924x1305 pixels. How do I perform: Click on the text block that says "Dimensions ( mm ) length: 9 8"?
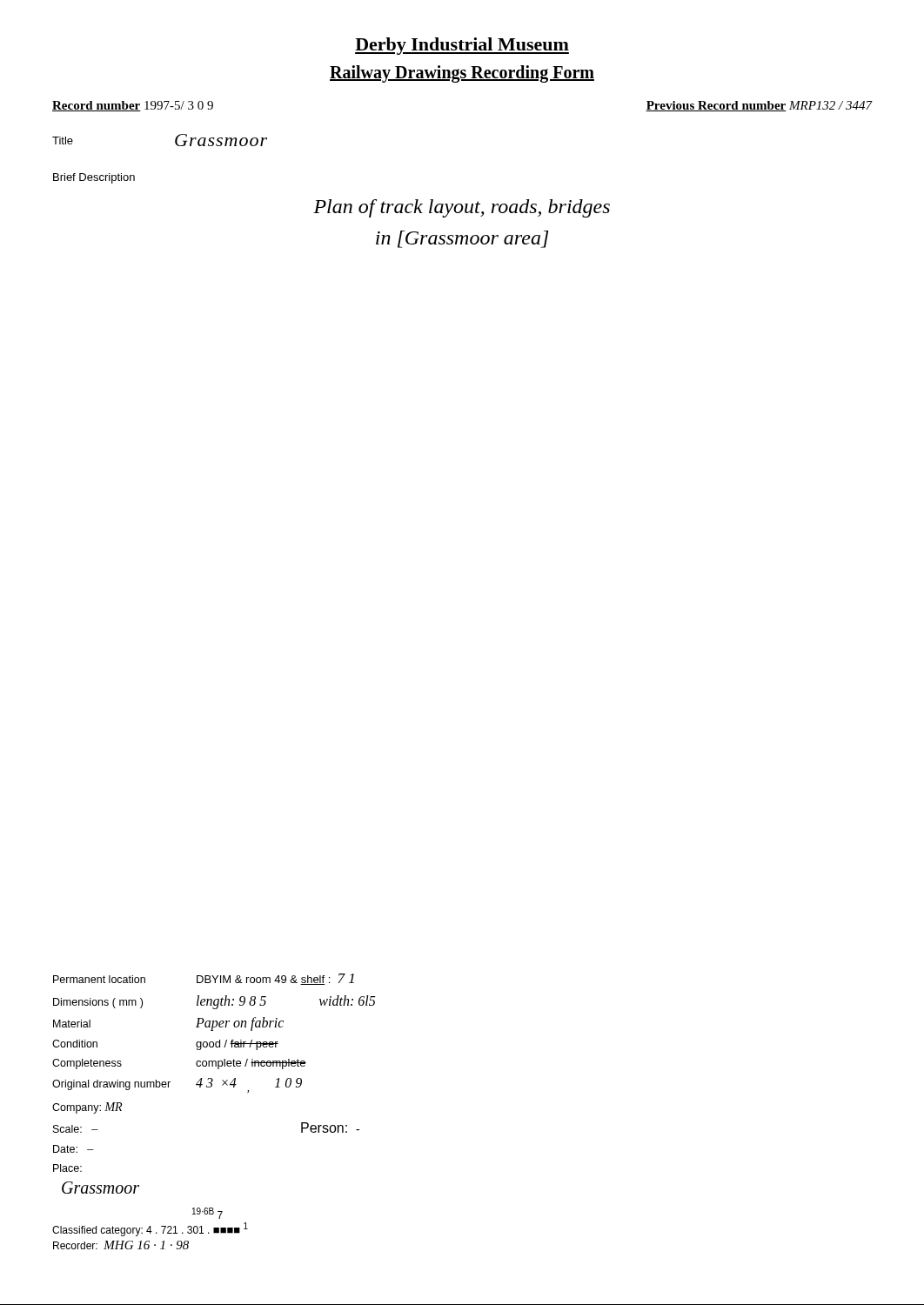point(214,1001)
